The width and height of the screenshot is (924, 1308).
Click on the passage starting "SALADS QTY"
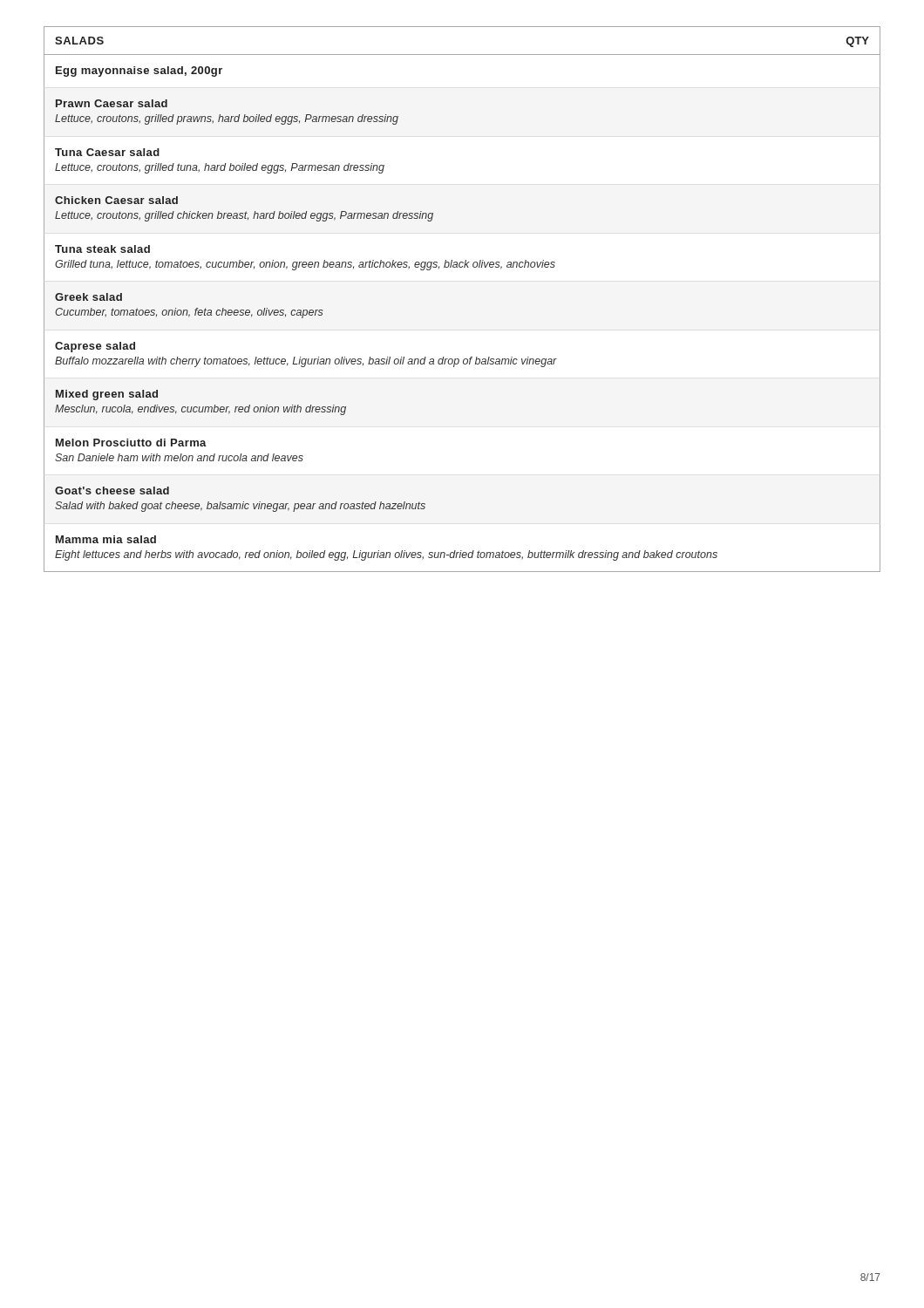tap(75, 43)
